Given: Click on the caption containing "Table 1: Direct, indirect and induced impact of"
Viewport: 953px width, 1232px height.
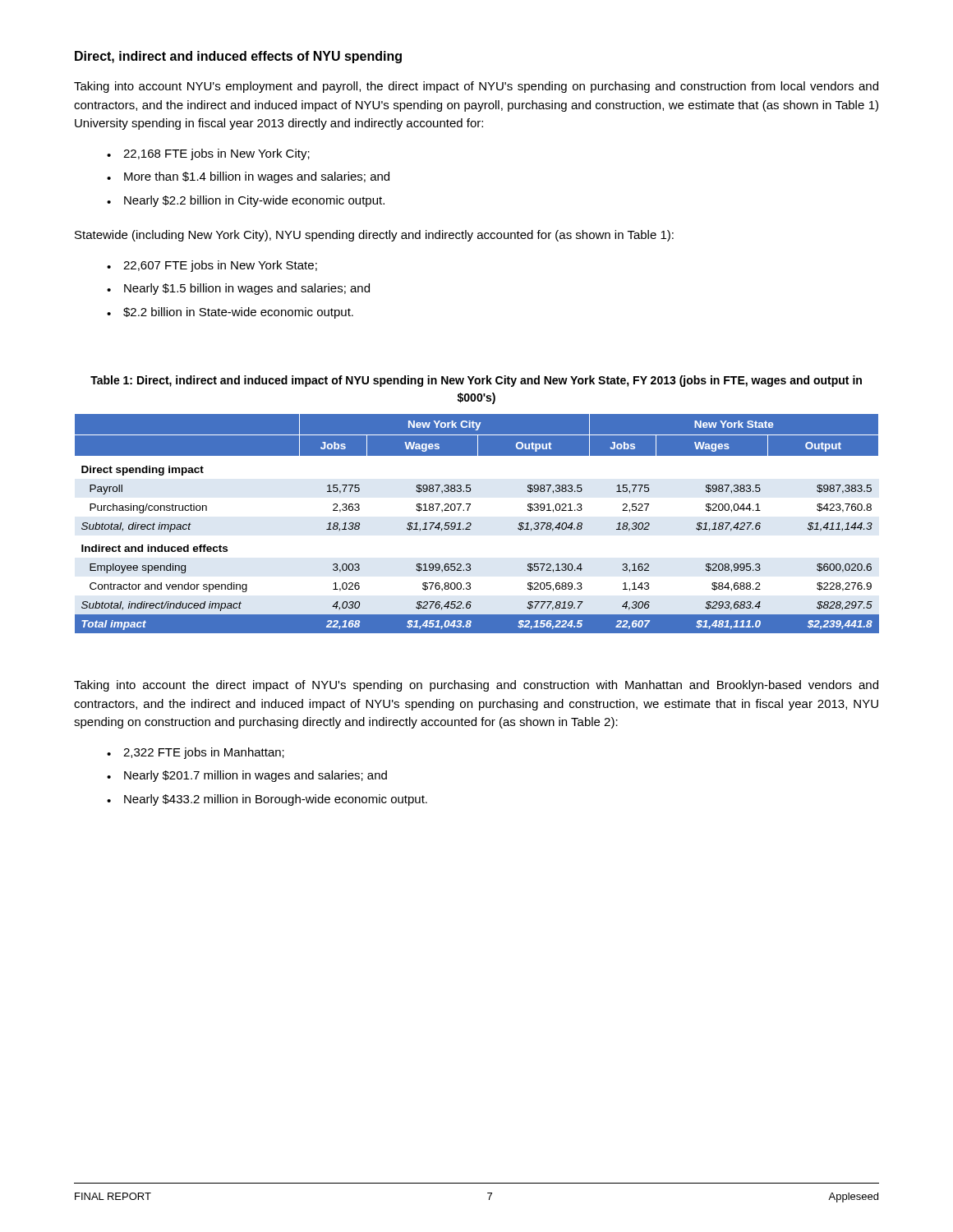Looking at the screenshot, I should coord(476,389).
